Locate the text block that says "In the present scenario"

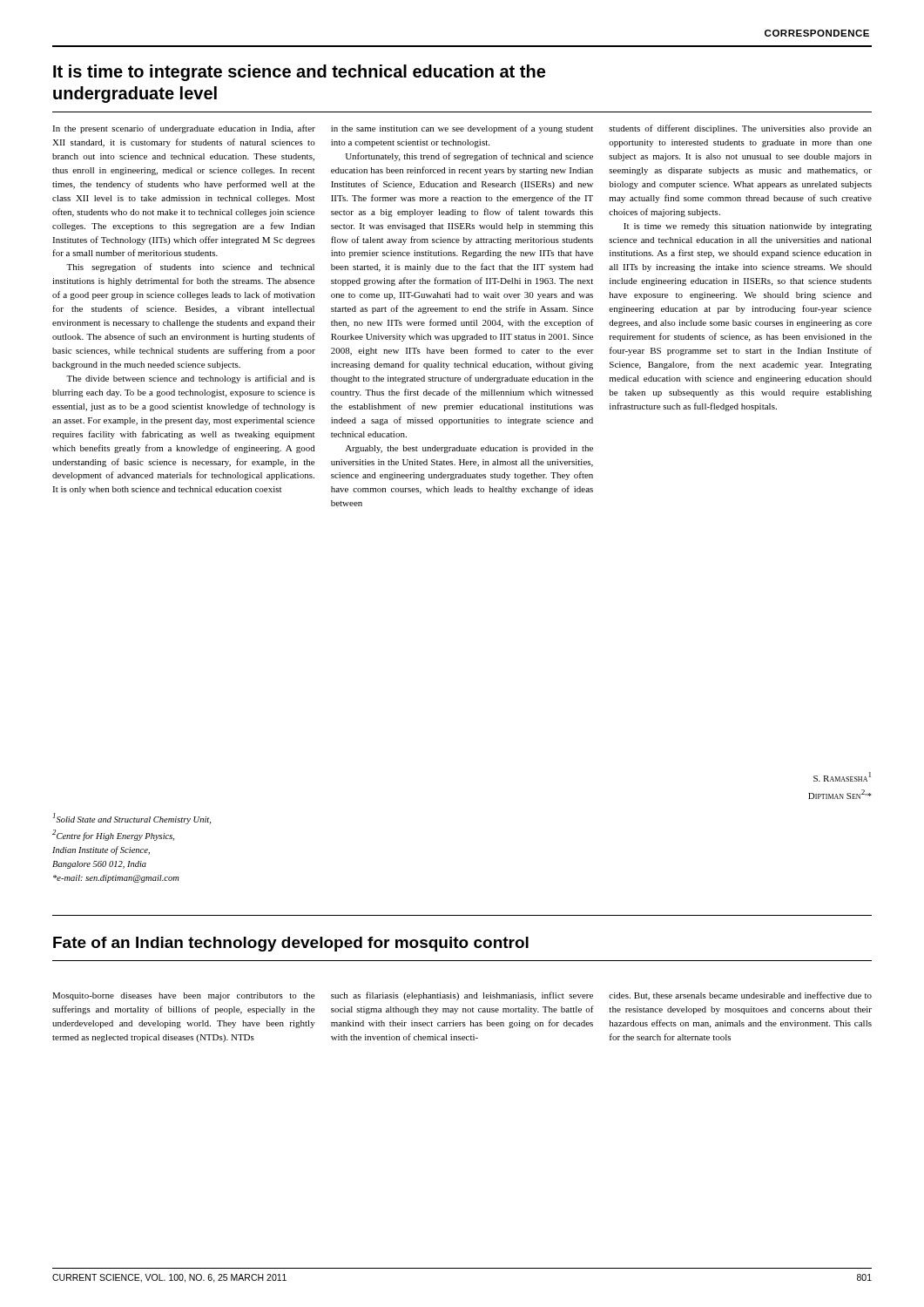click(x=184, y=309)
